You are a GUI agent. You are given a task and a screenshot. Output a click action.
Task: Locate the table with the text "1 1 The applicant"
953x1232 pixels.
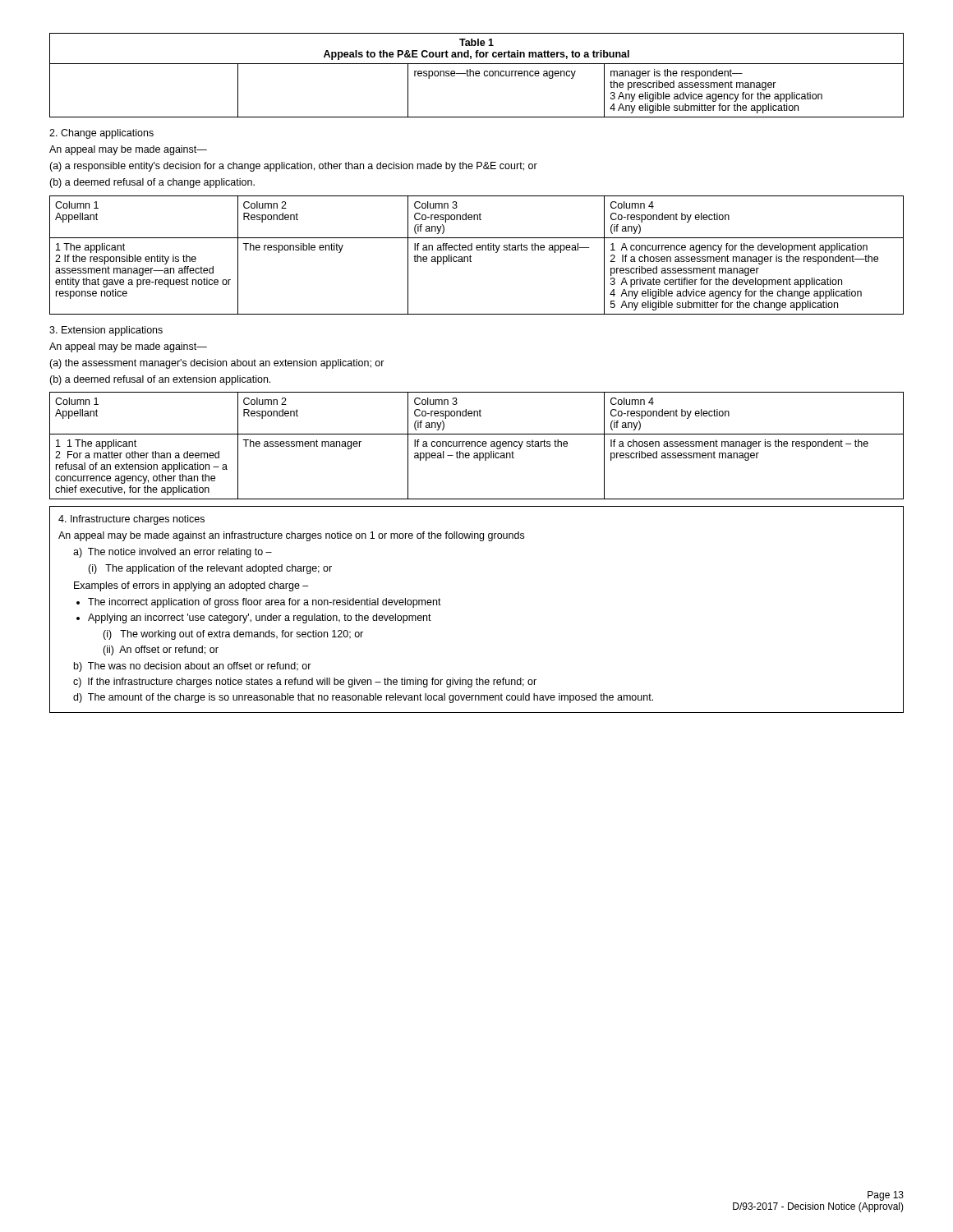point(476,446)
